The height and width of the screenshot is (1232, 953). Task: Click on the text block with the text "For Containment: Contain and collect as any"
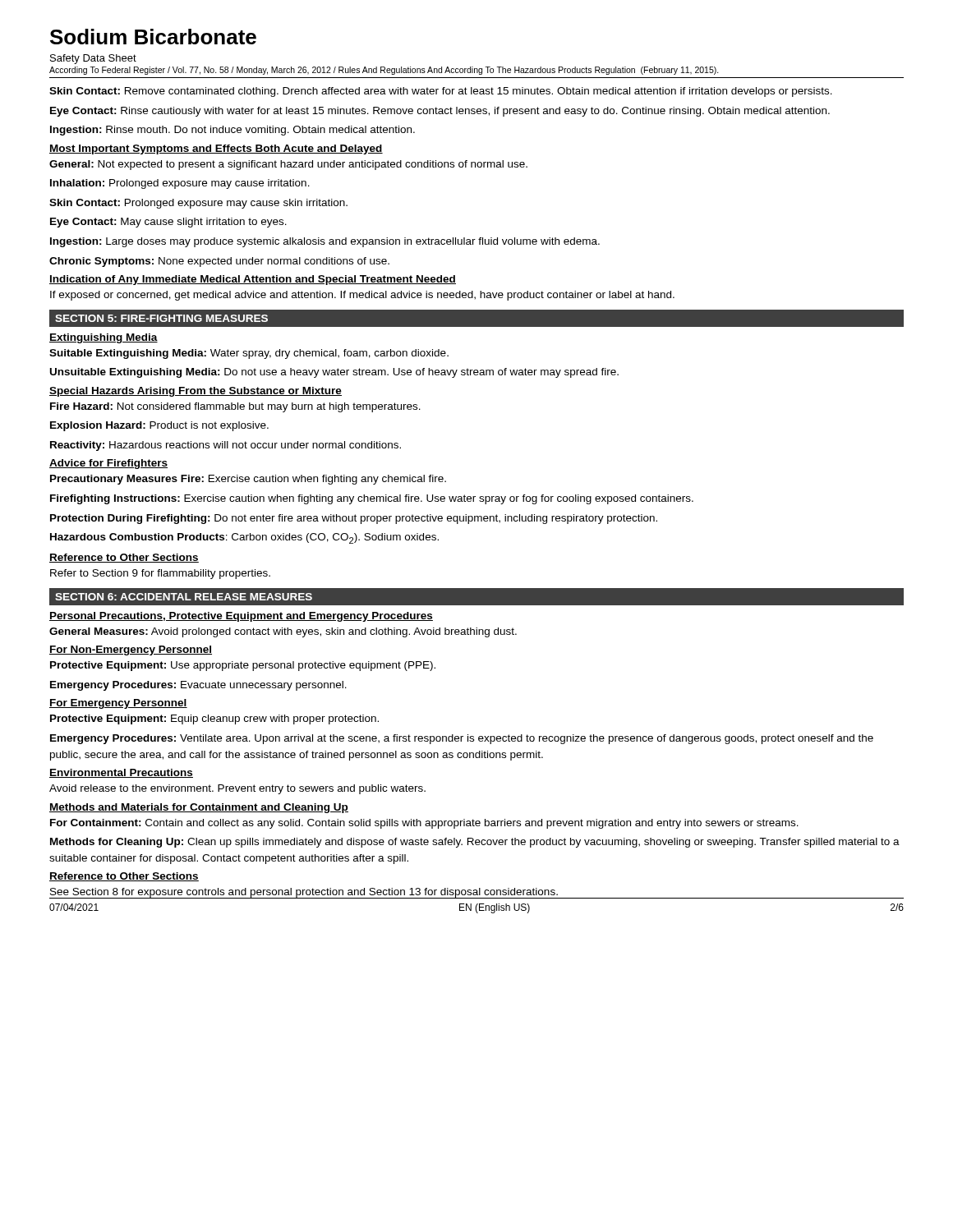click(x=424, y=822)
